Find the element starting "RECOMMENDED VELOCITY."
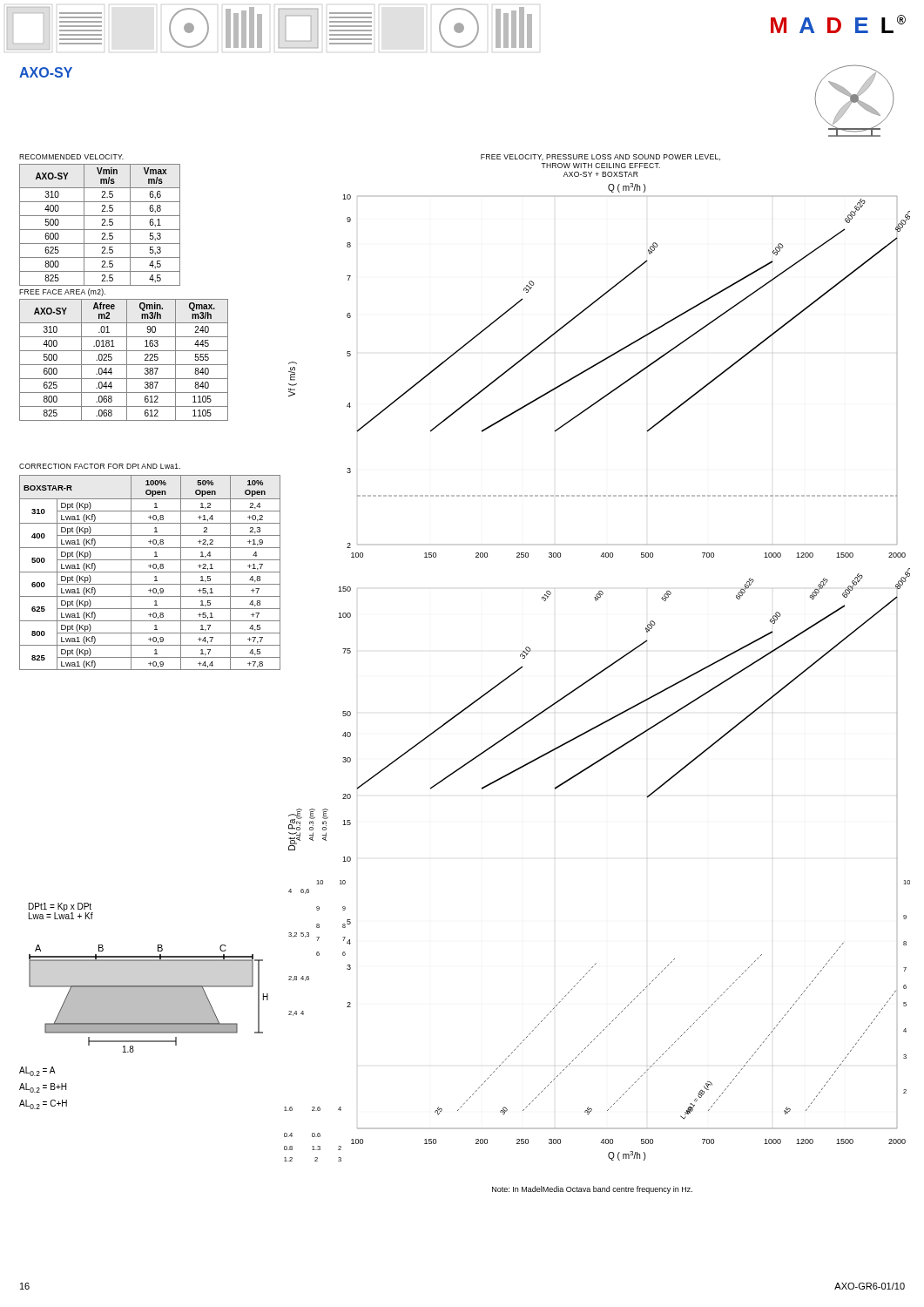Viewport: 924px width, 1307px height. [x=72, y=157]
